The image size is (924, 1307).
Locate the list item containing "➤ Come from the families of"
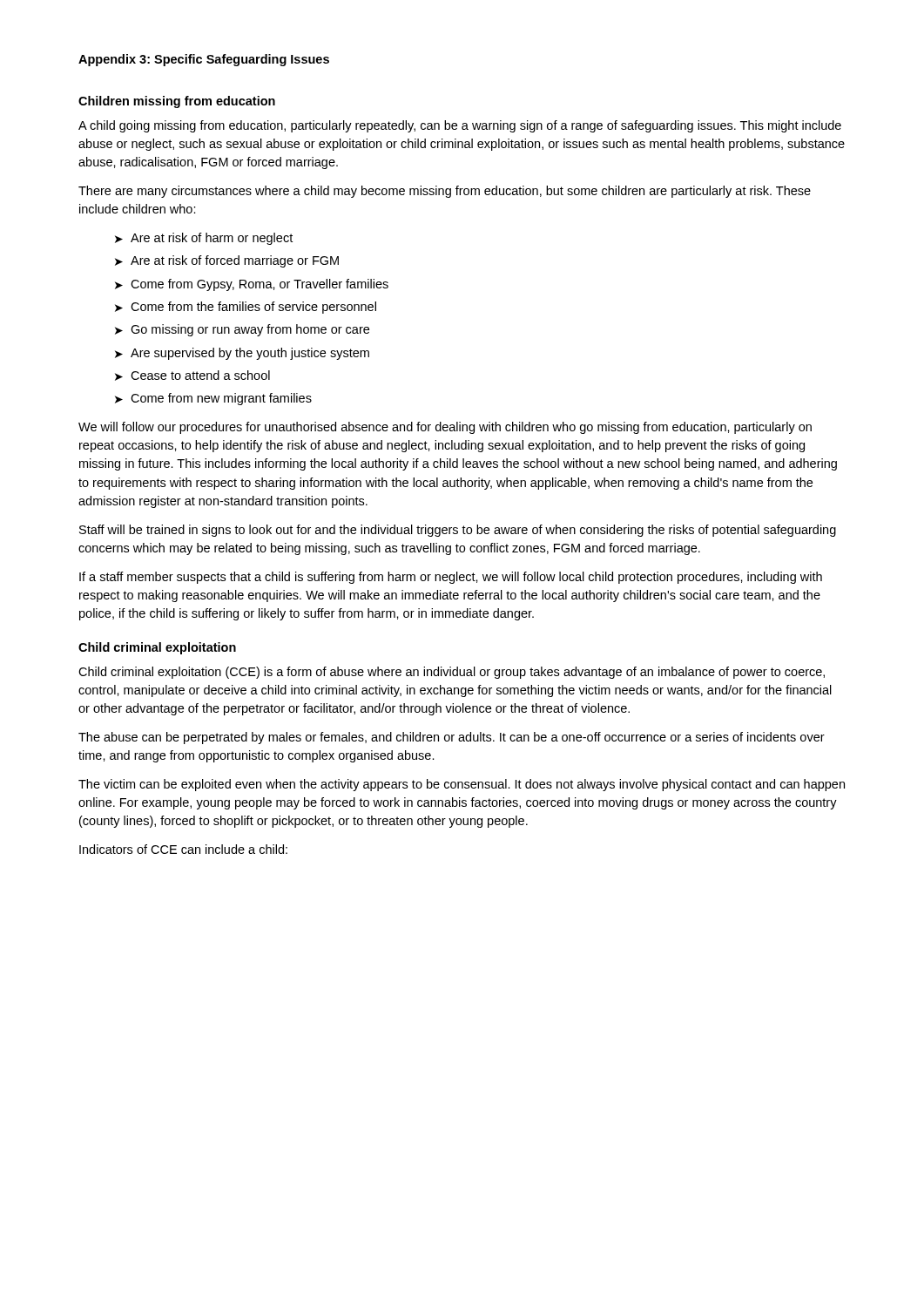pos(245,307)
